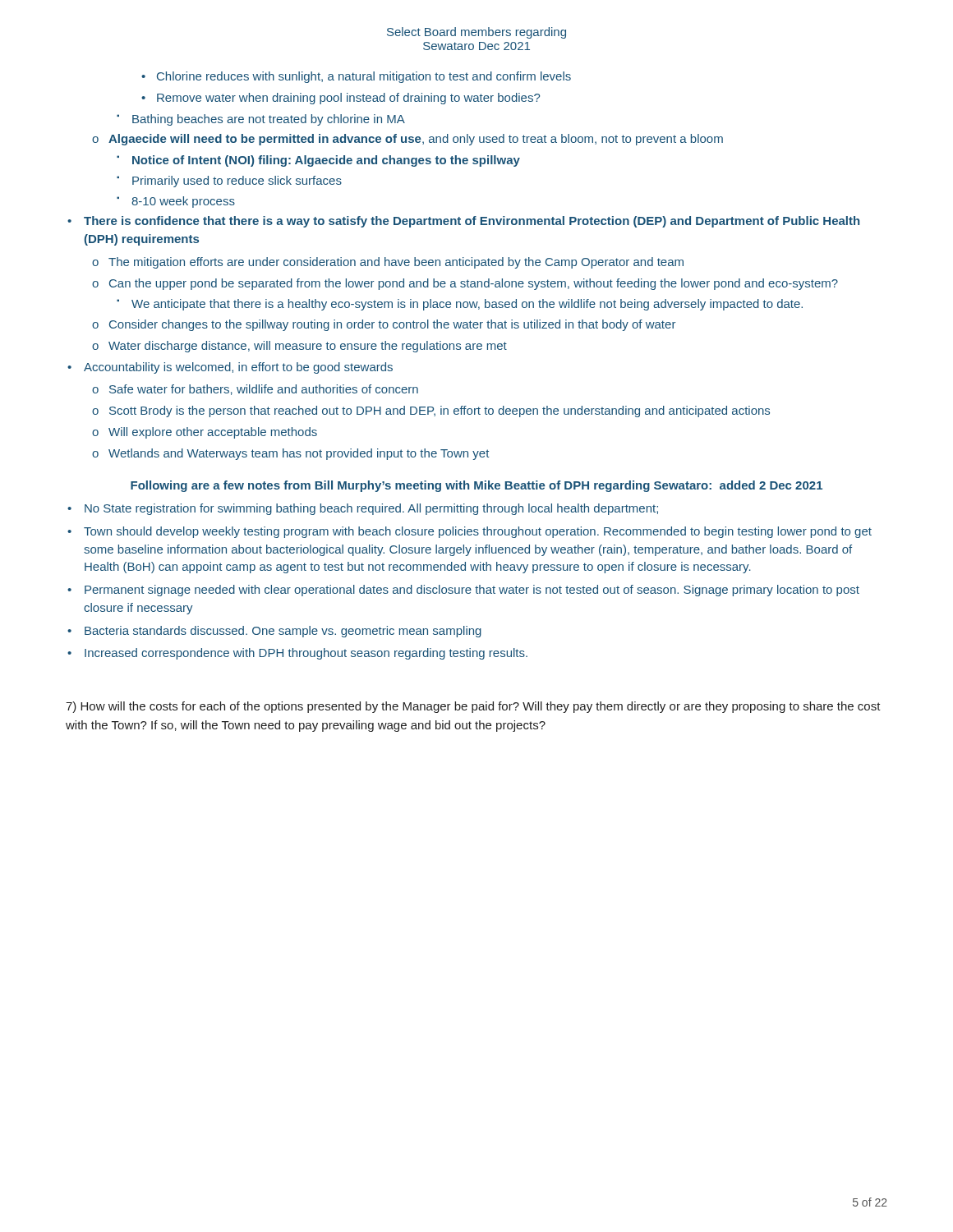Point to the block beginning "There is confidence that there is a way"
953x1232 pixels.
476,230
